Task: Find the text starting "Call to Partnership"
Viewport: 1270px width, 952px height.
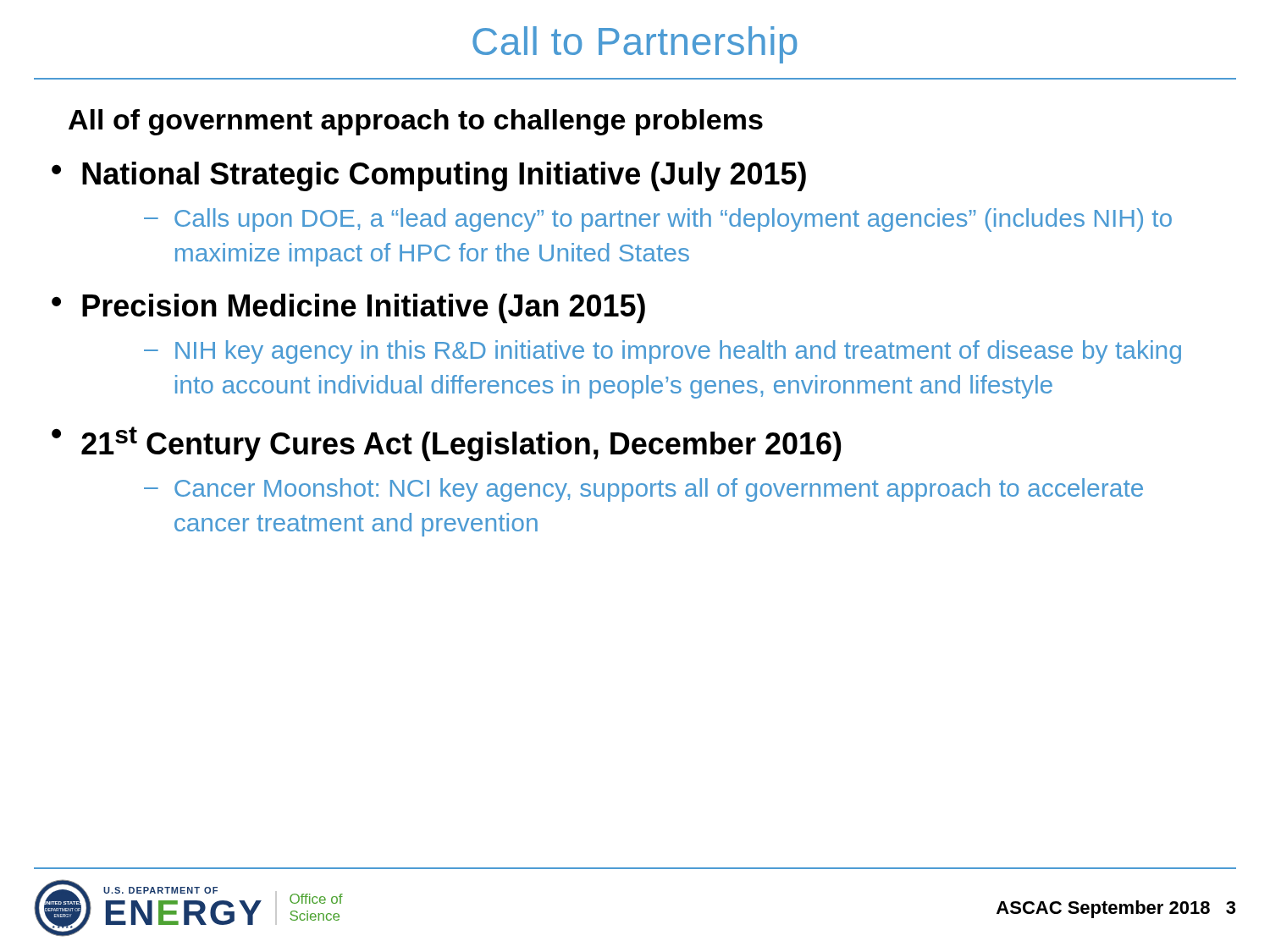Action: coord(635,41)
